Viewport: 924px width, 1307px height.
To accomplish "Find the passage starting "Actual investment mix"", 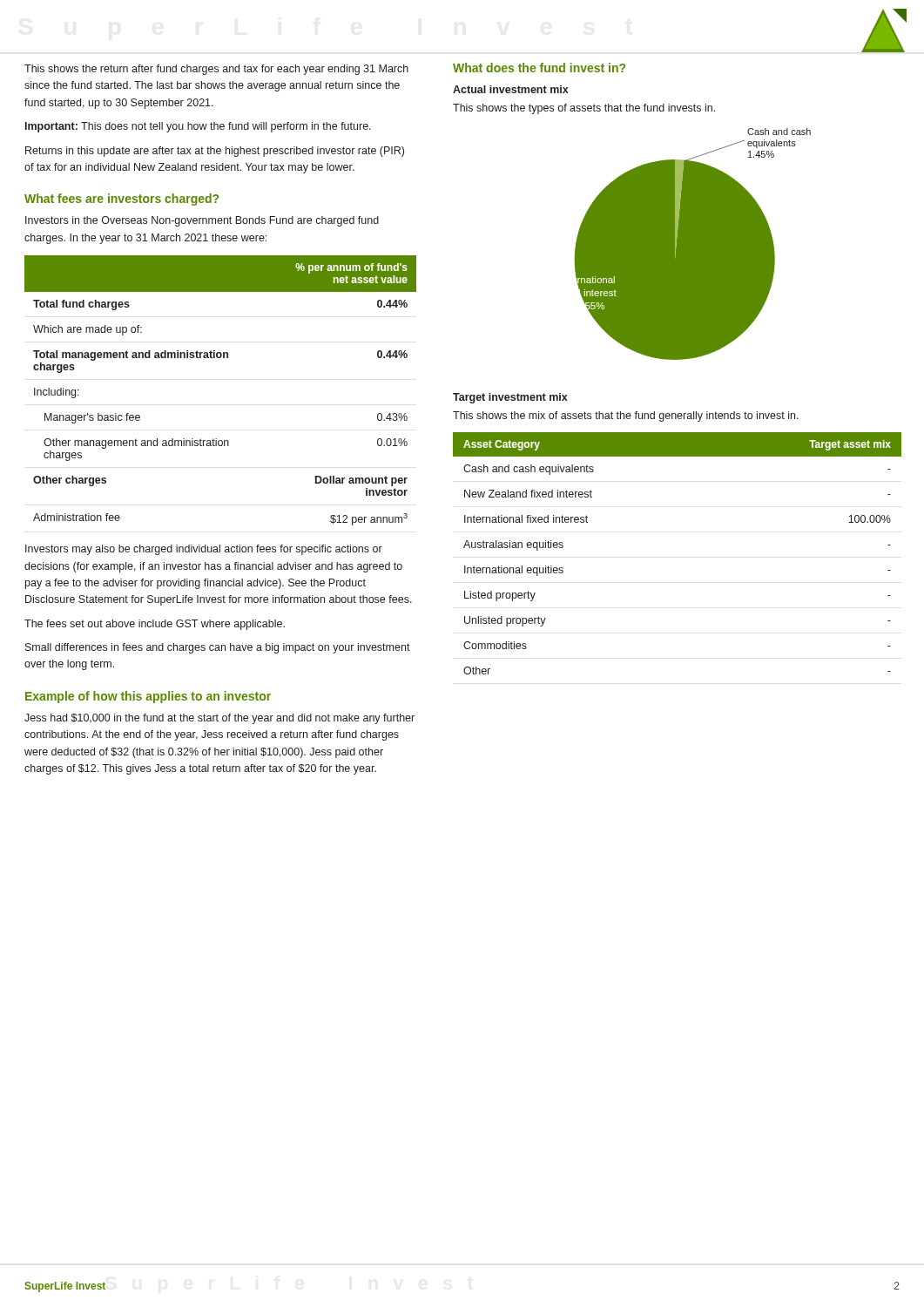I will (511, 90).
